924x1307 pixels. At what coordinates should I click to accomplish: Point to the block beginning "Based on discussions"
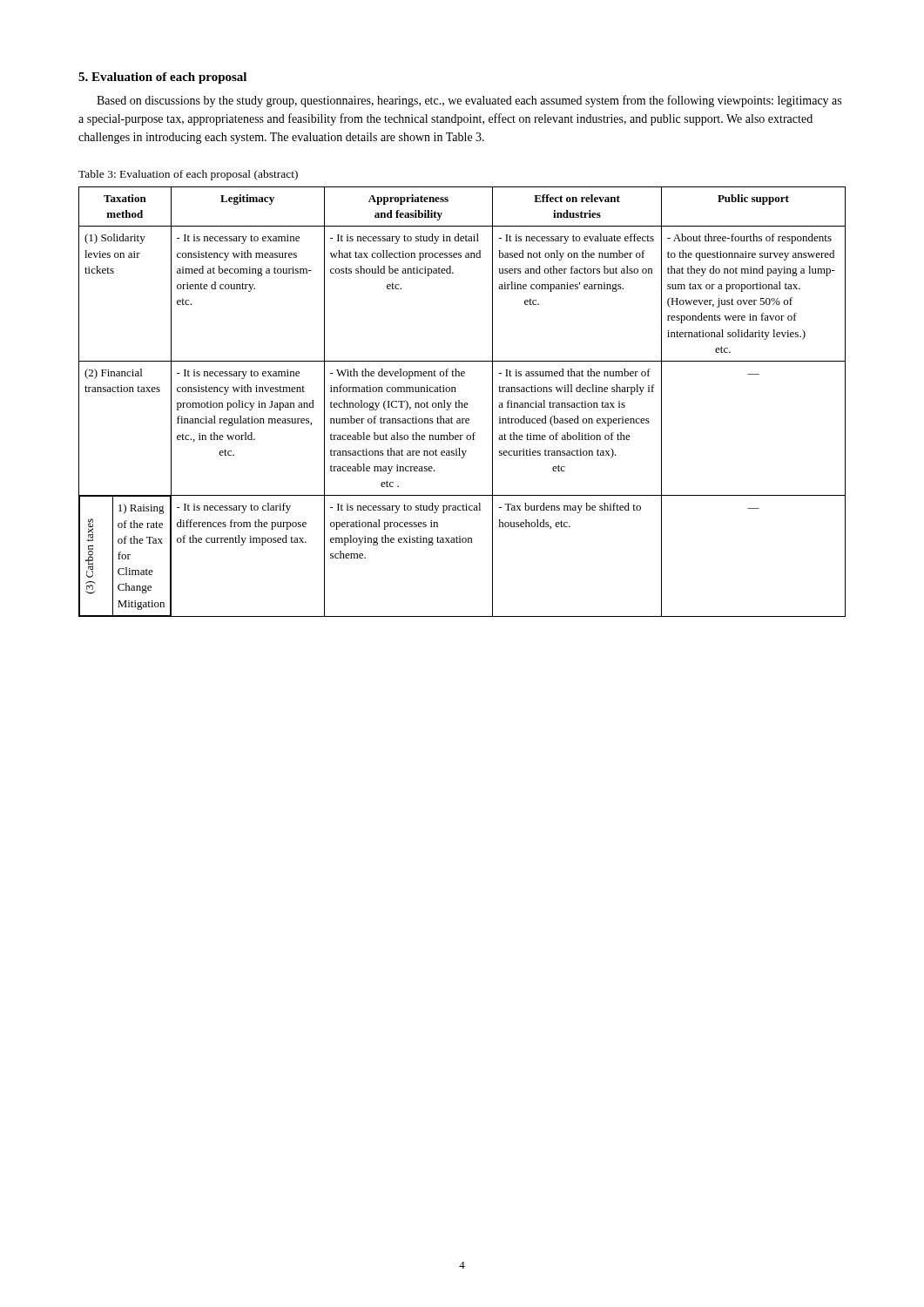tap(460, 119)
